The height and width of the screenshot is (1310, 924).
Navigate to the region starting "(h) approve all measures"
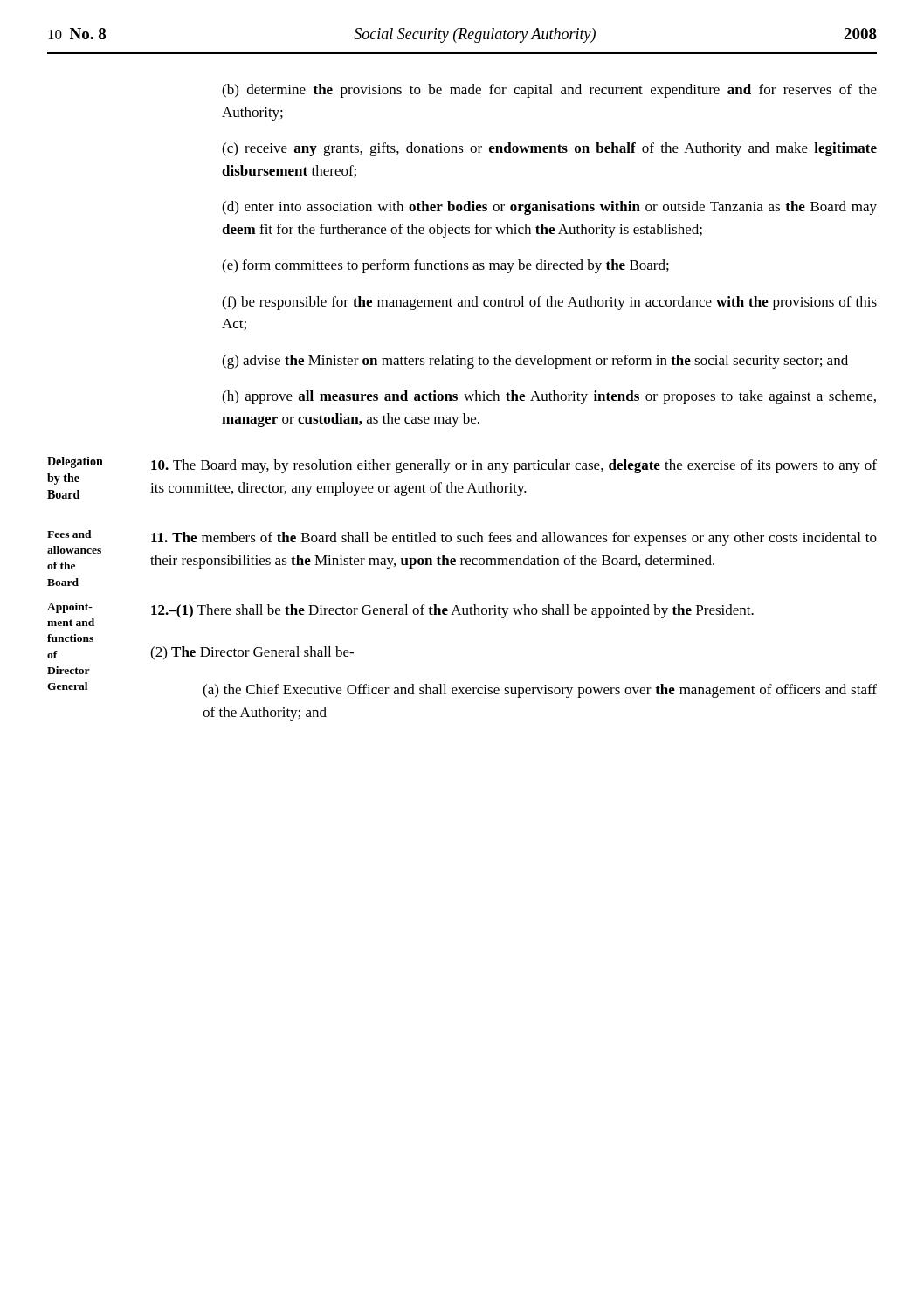click(549, 407)
